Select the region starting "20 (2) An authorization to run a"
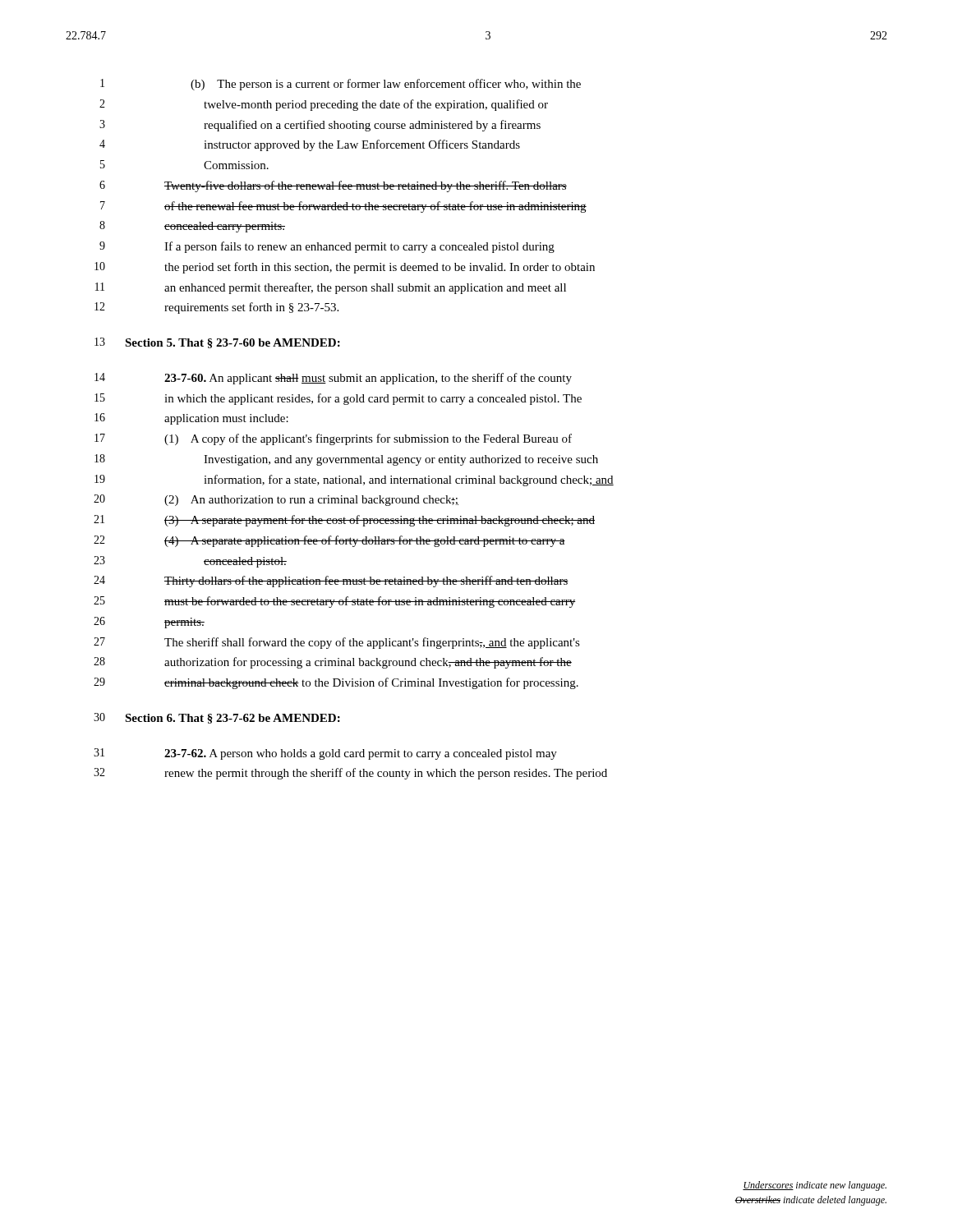Image resolution: width=953 pixels, height=1232 pixels. (x=276, y=500)
